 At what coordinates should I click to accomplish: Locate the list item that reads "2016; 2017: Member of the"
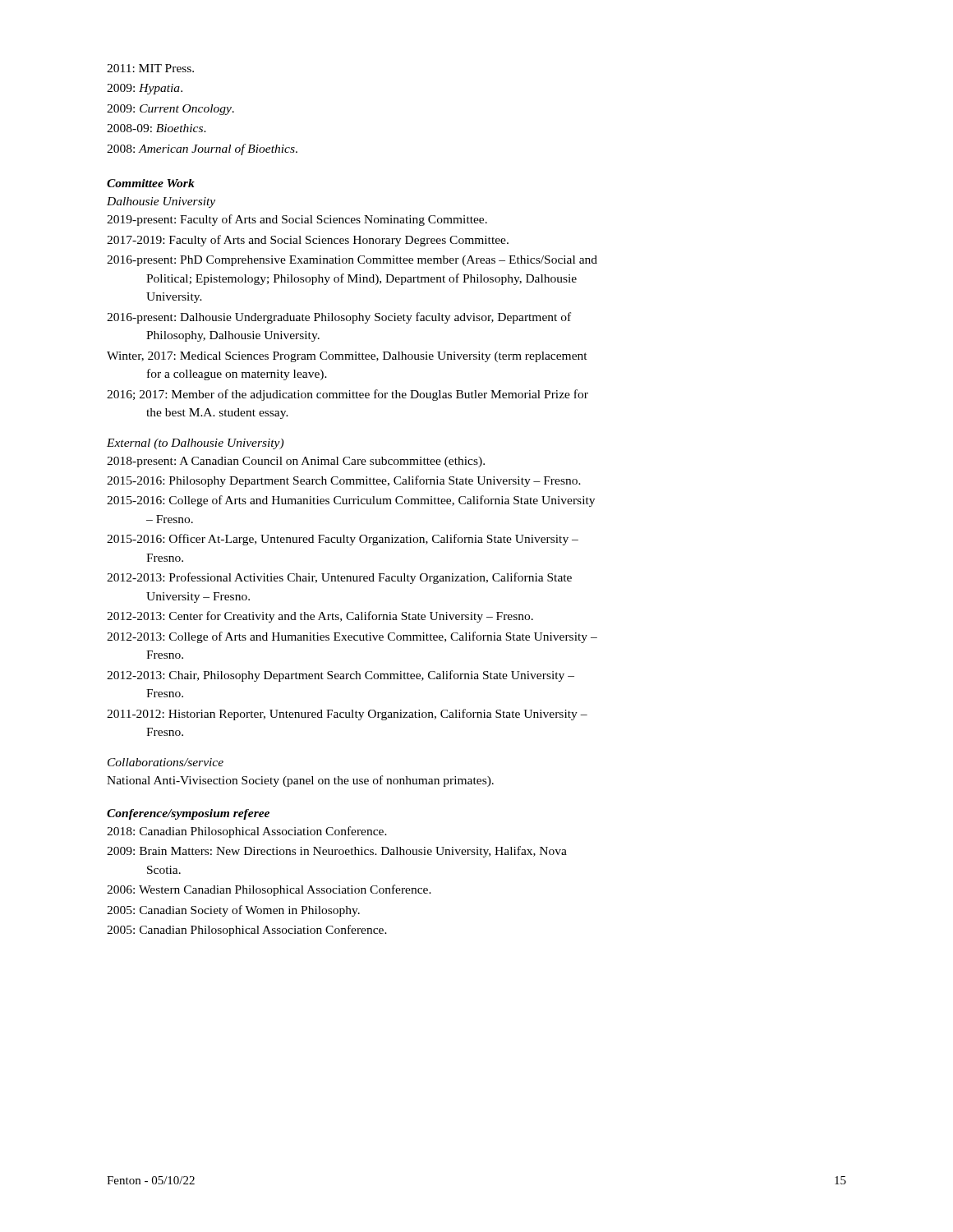pyautogui.click(x=476, y=404)
